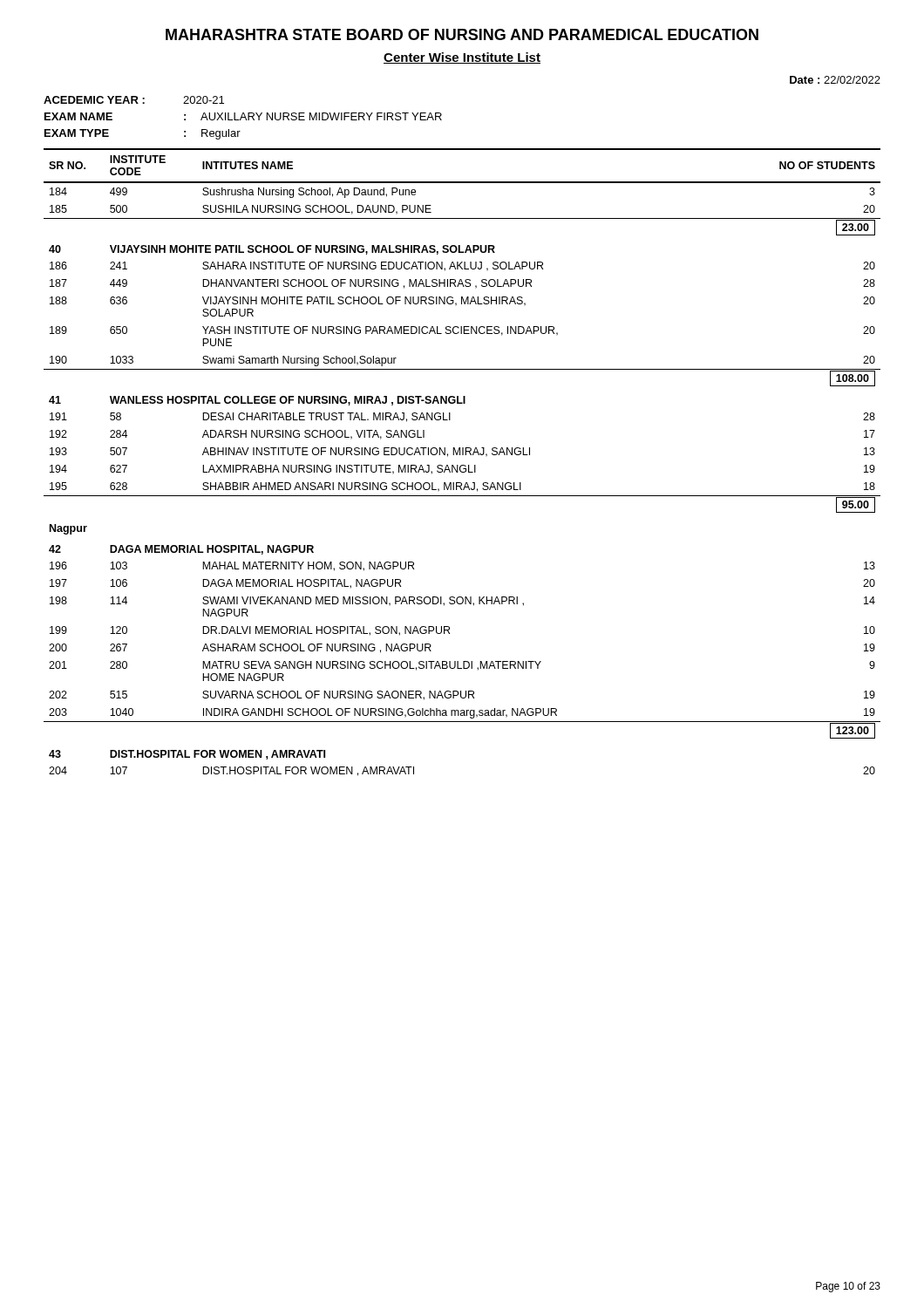Point to "Date : 22/02/2022"
924x1308 pixels.
pos(835,80)
